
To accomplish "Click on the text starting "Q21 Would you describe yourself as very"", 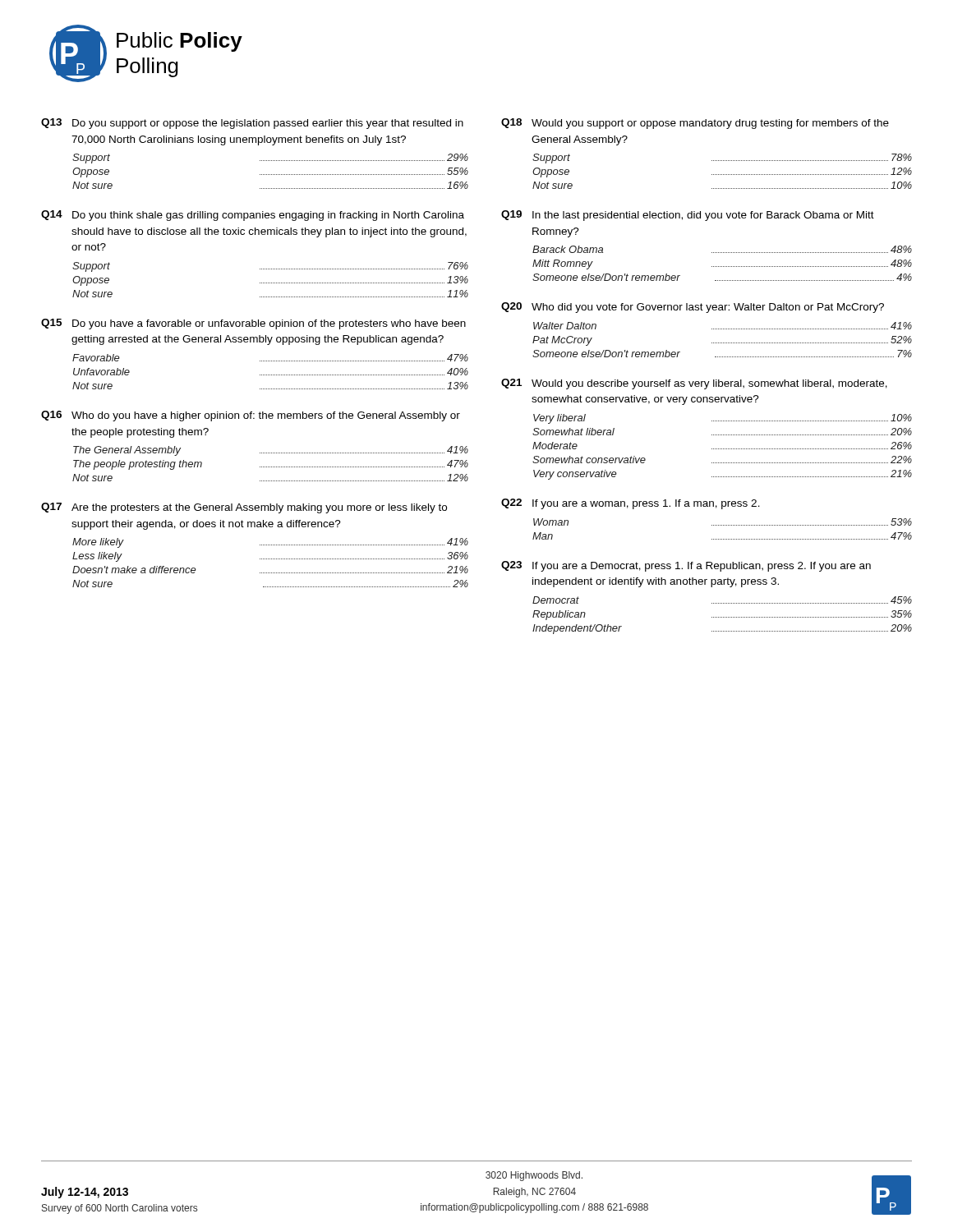I will (707, 428).
